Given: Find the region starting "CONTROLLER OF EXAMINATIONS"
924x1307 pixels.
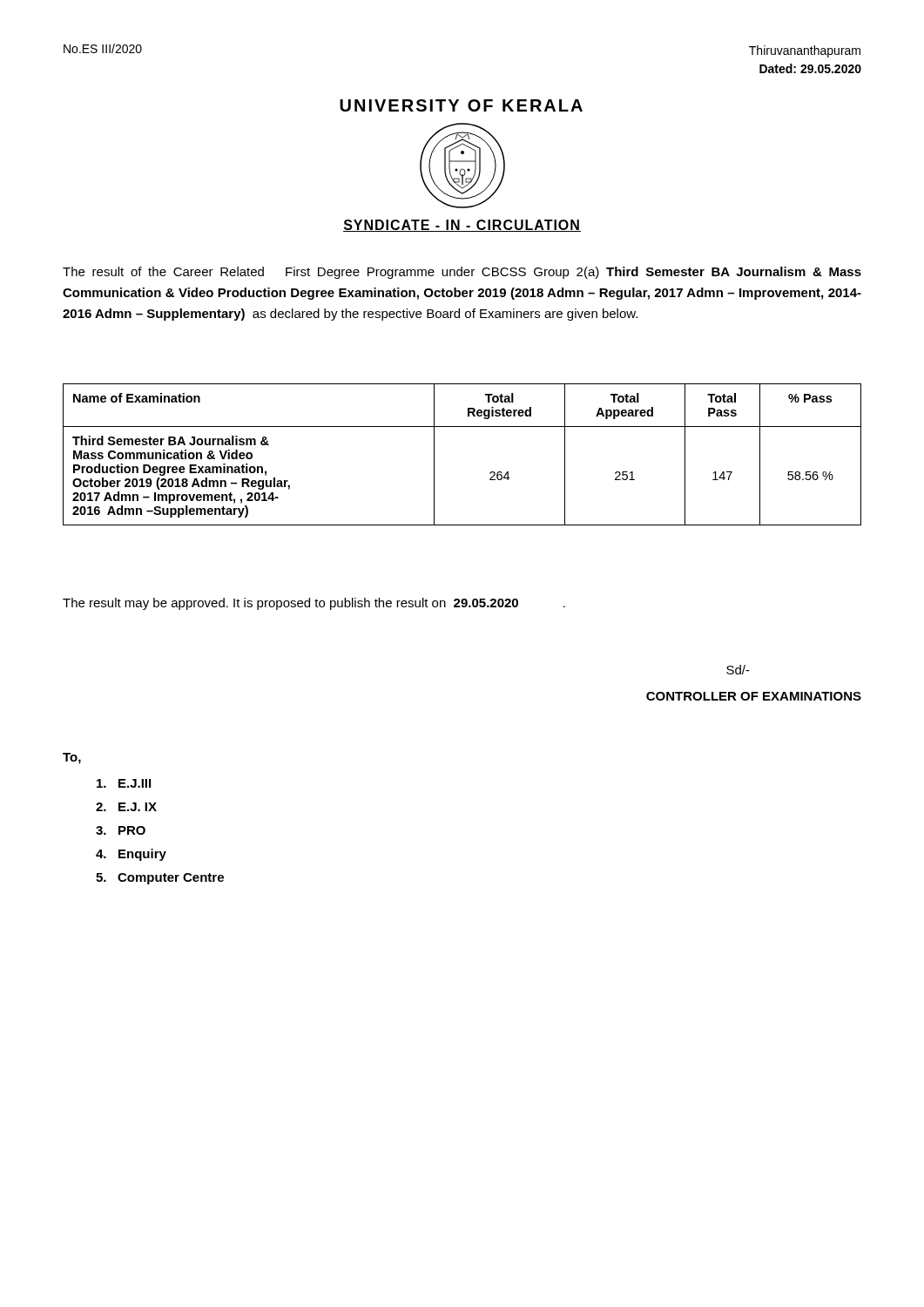Looking at the screenshot, I should (x=754, y=696).
